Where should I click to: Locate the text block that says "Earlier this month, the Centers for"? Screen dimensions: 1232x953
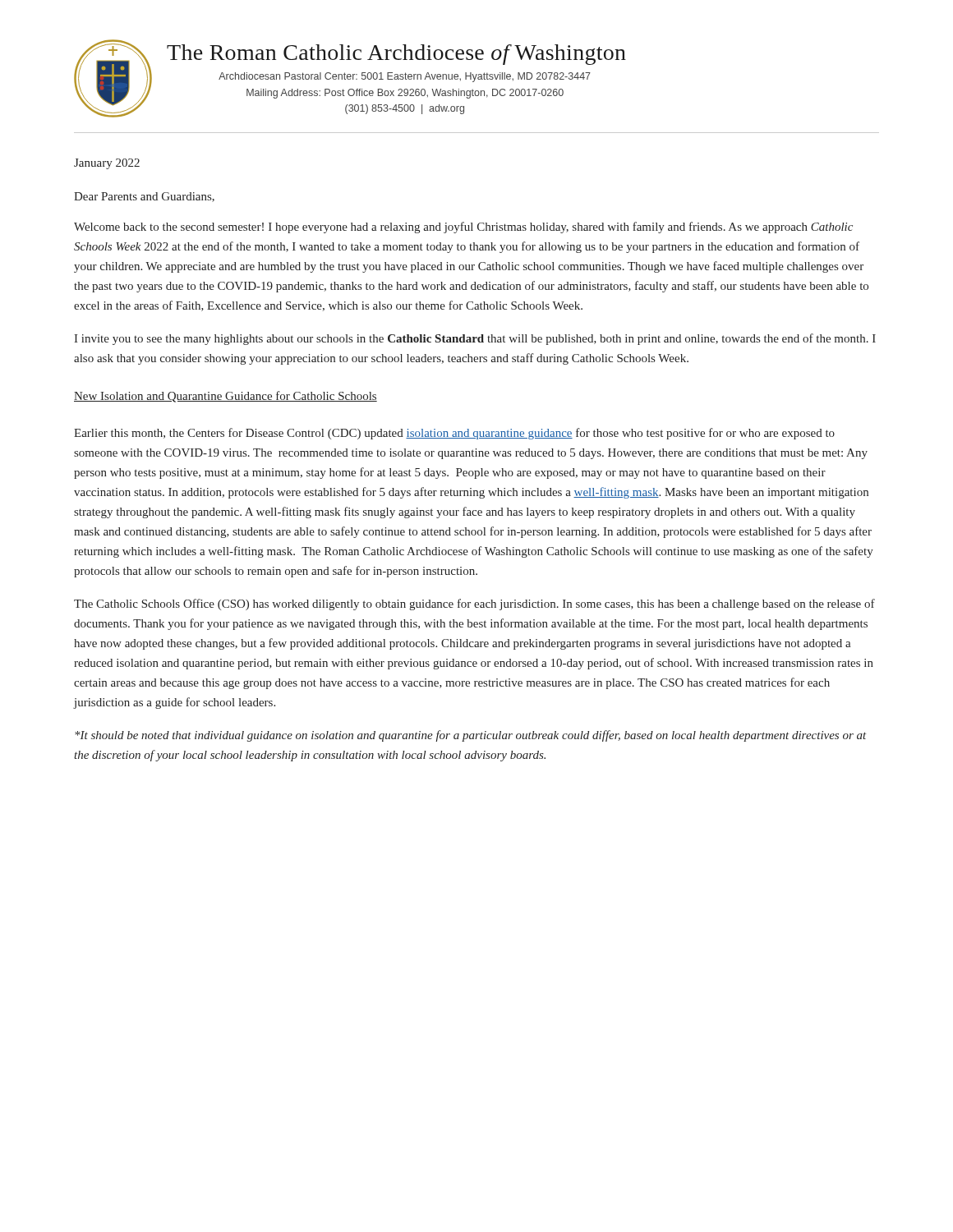pyautogui.click(x=473, y=502)
